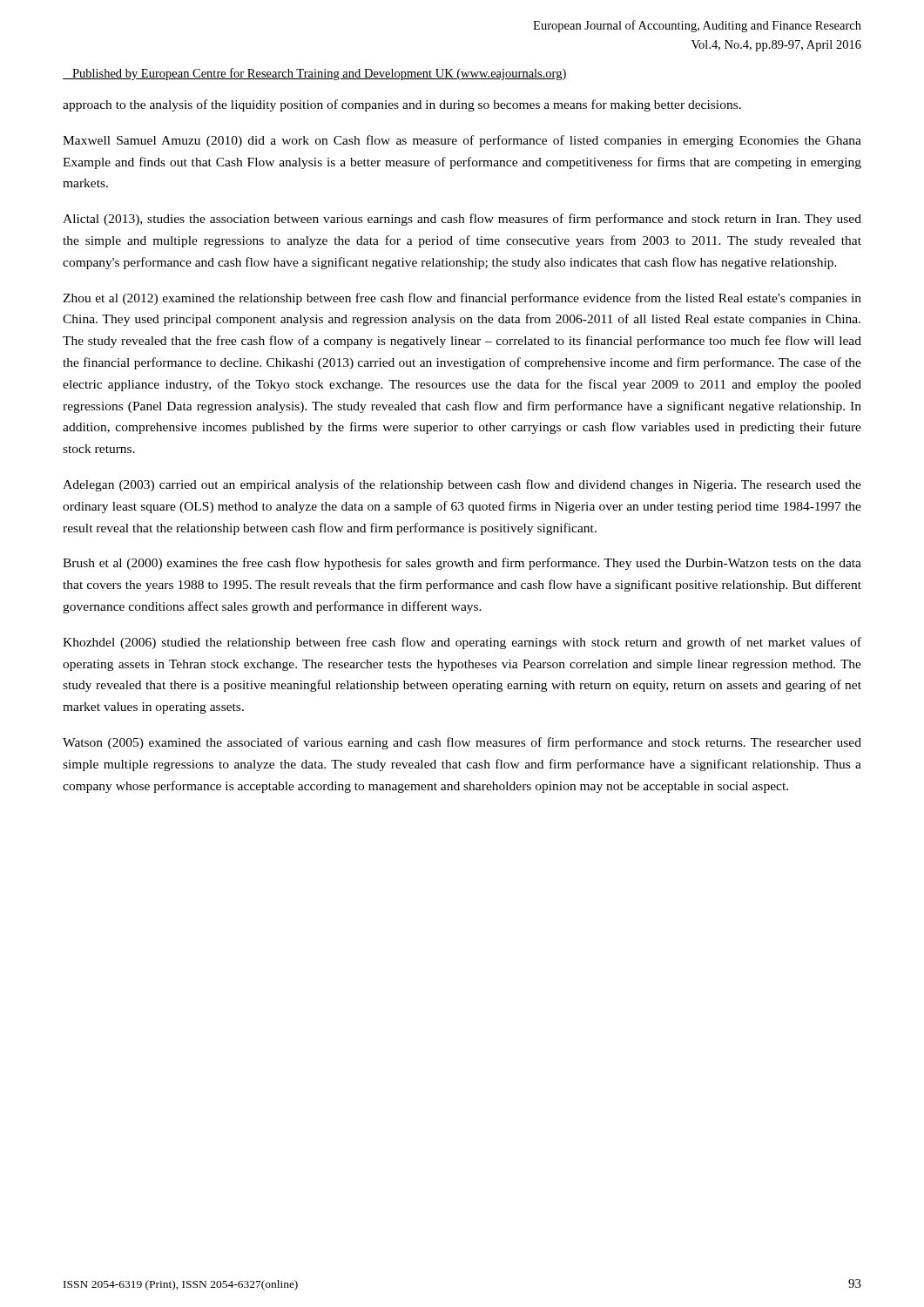Image resolution: width=924 pixels, height=1307 pixels.
Task: Where is the passage that starts "Adelegan (2003) carried"?
Action: point(462,506)
